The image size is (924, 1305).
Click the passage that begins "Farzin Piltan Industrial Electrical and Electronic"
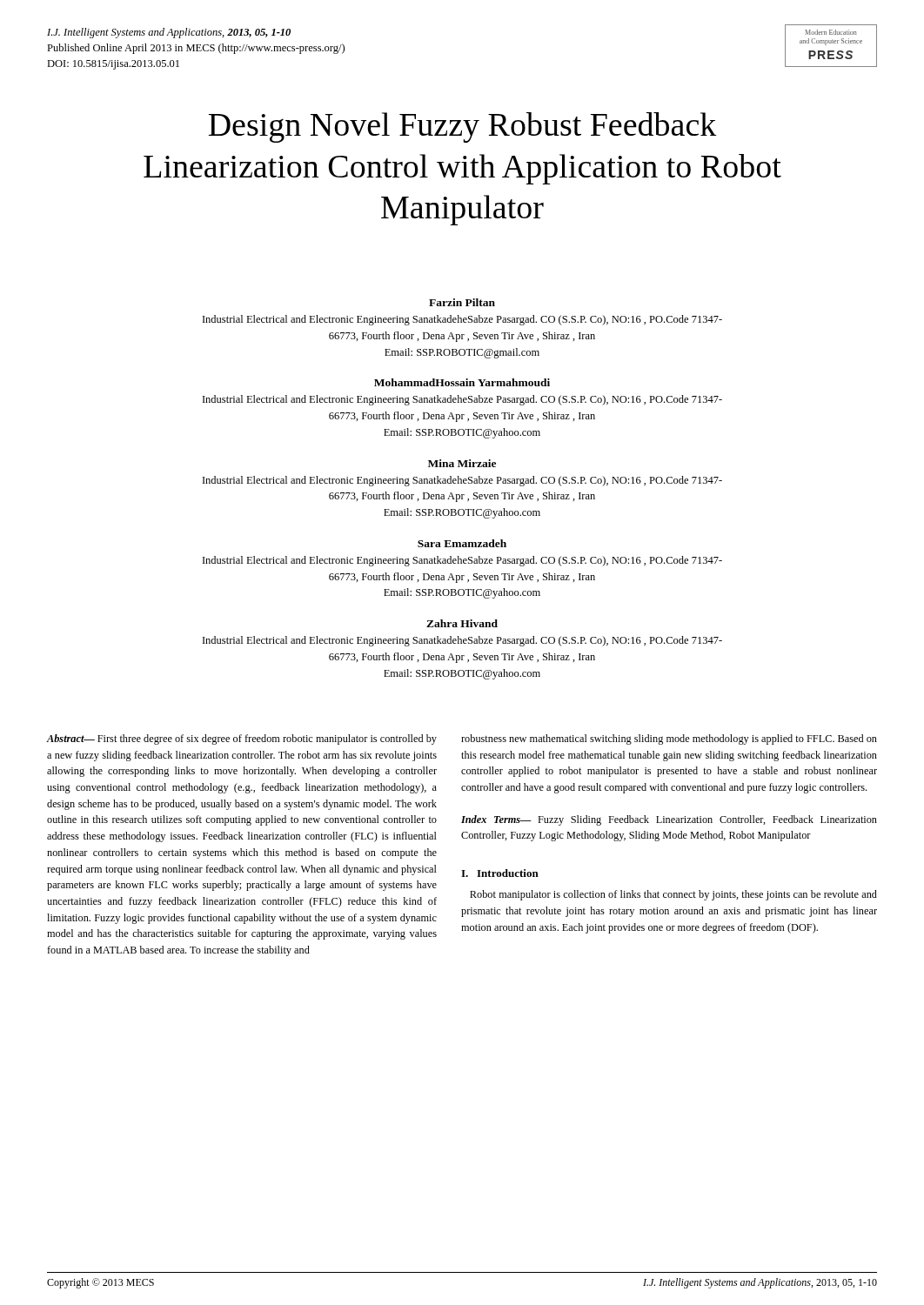click(462, 328)
